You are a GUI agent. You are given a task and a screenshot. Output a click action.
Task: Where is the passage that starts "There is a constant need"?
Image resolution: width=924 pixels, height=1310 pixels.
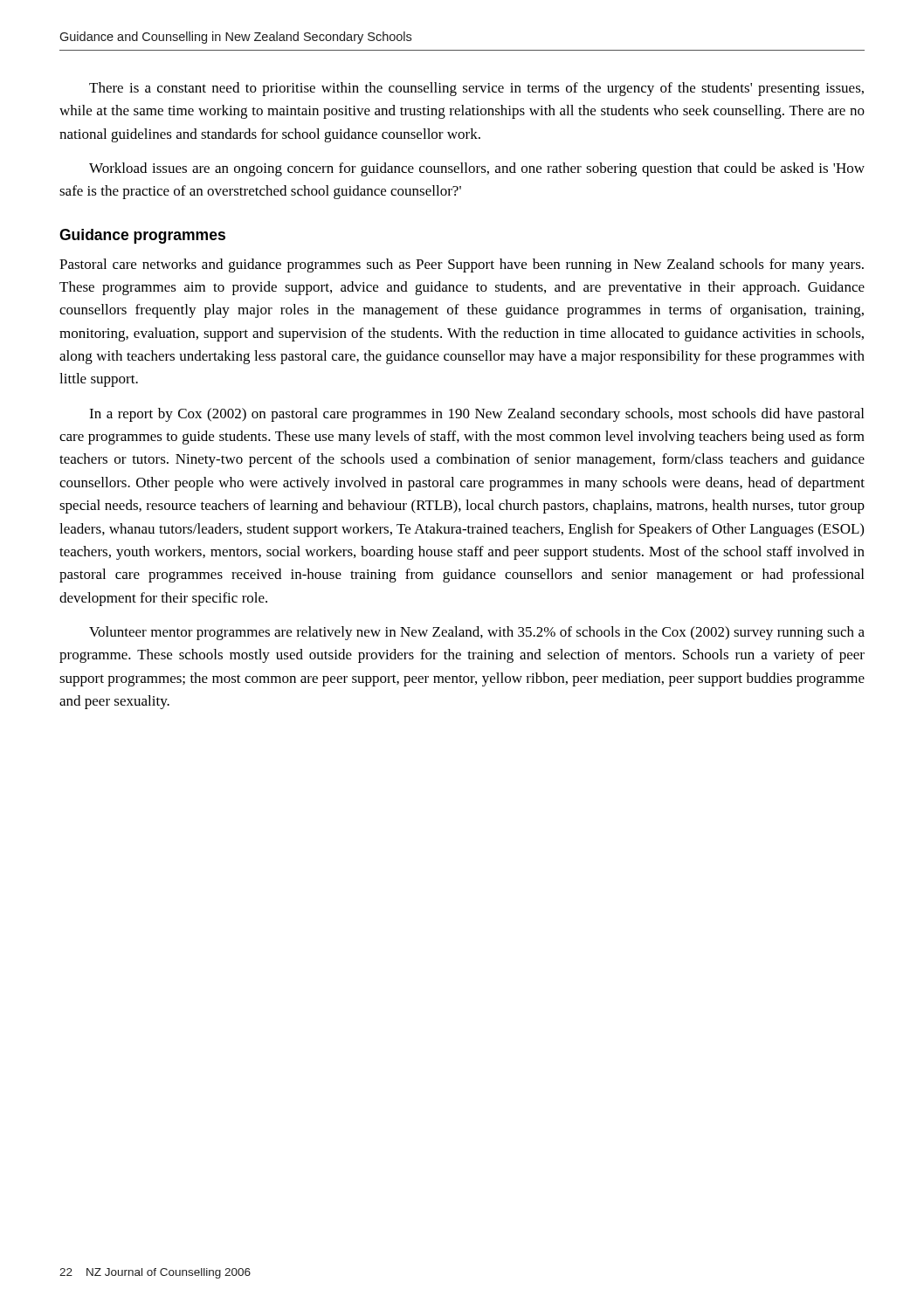(462, 111)
